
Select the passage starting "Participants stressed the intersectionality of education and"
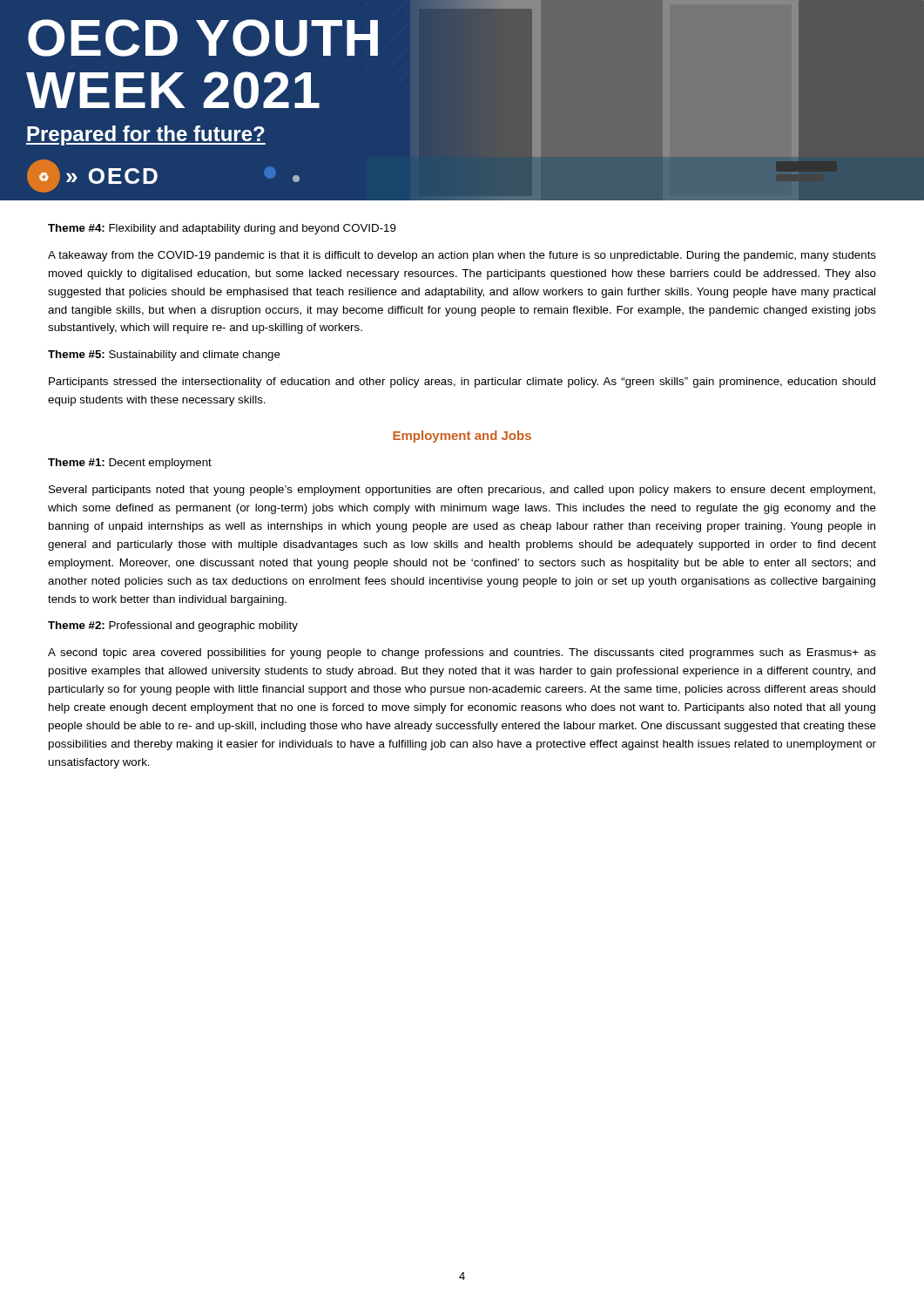click(462, 390)
